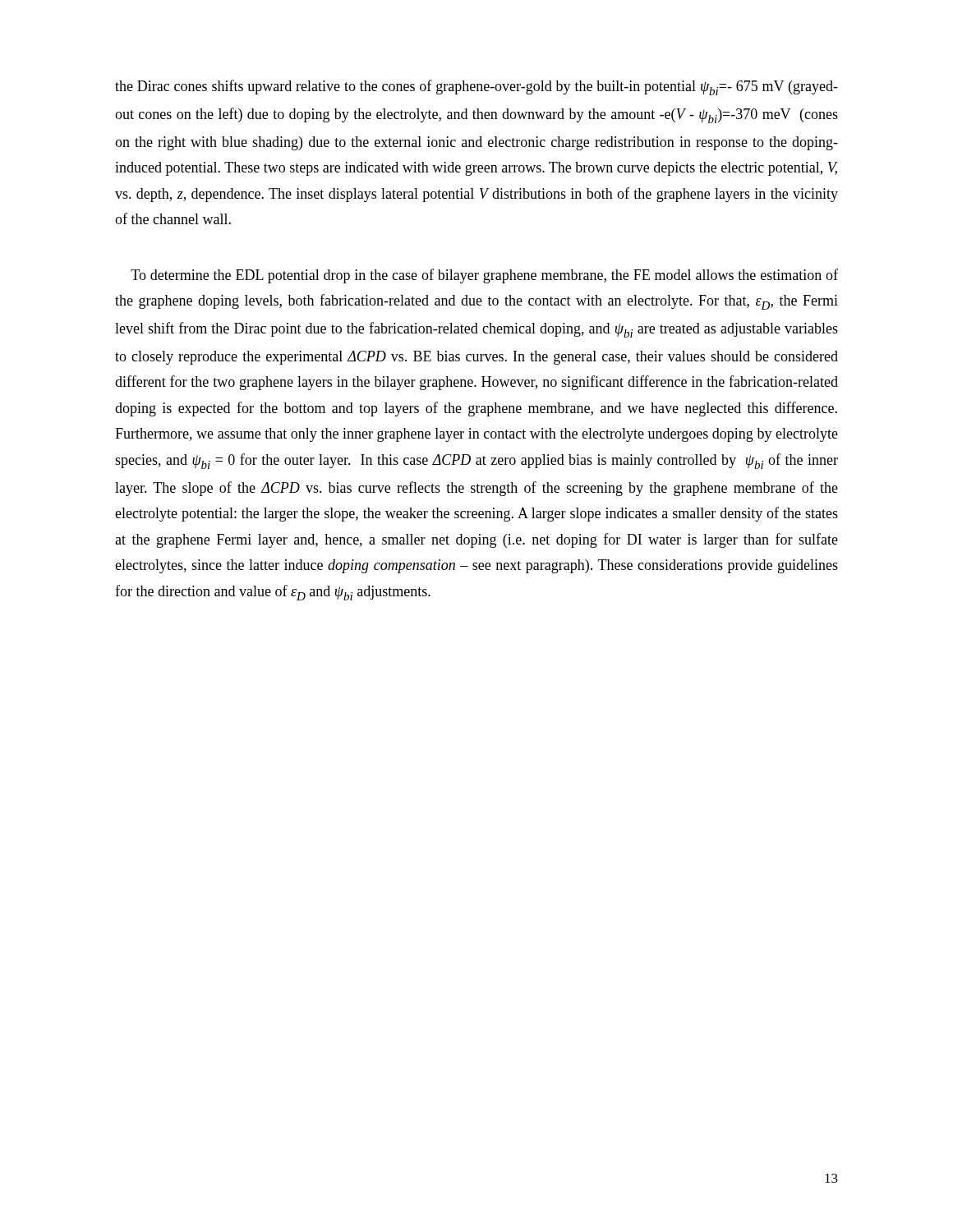Click on the text block that says "the Dirac cones shifts"
The width and height of the screenshot is (953, 1232).
click(476, 153)
